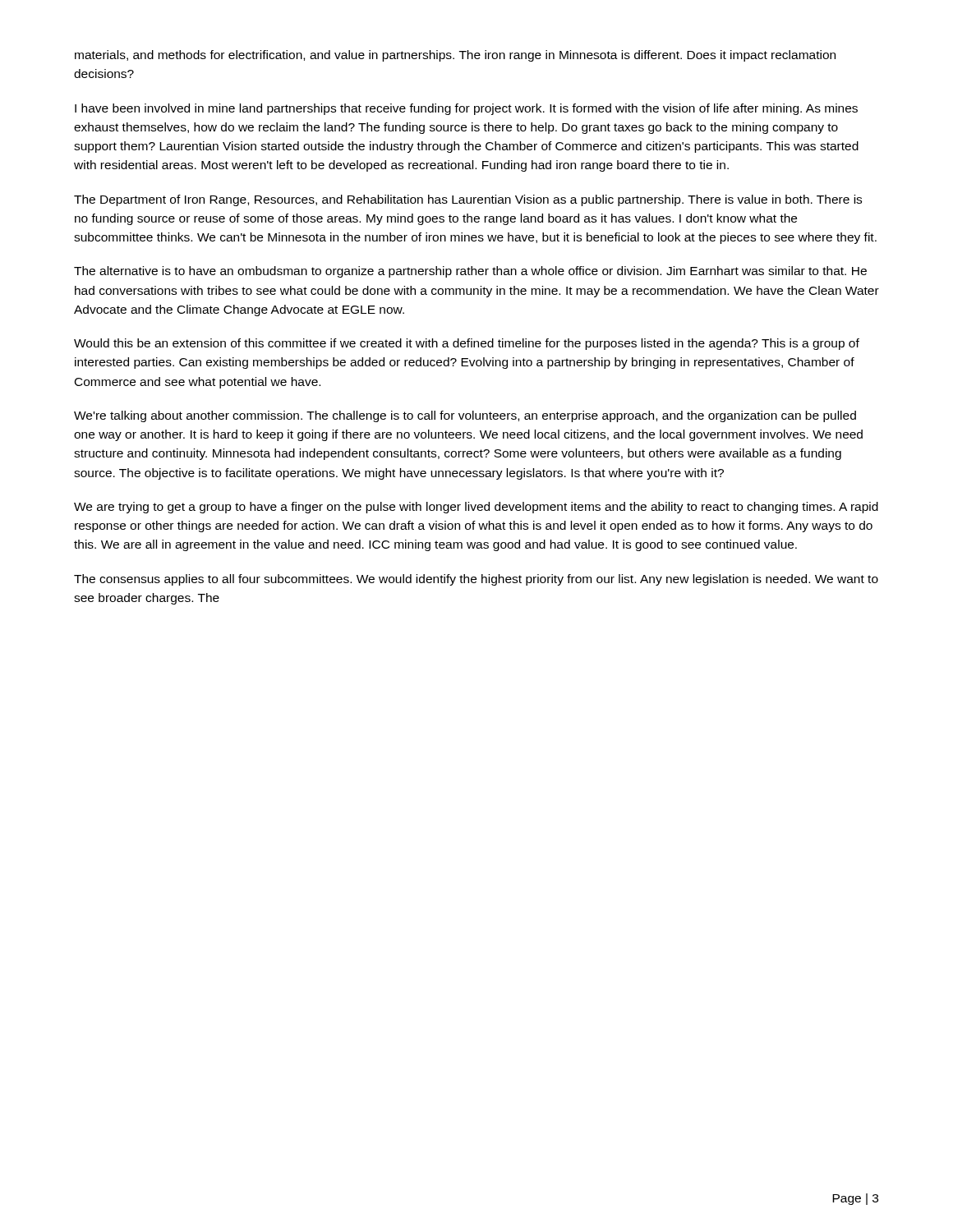Click the passage that begins "Would this be an extension"
The height and width of the screenshot is (1232, 953).
pyautogui.click(x=476, y=362)
